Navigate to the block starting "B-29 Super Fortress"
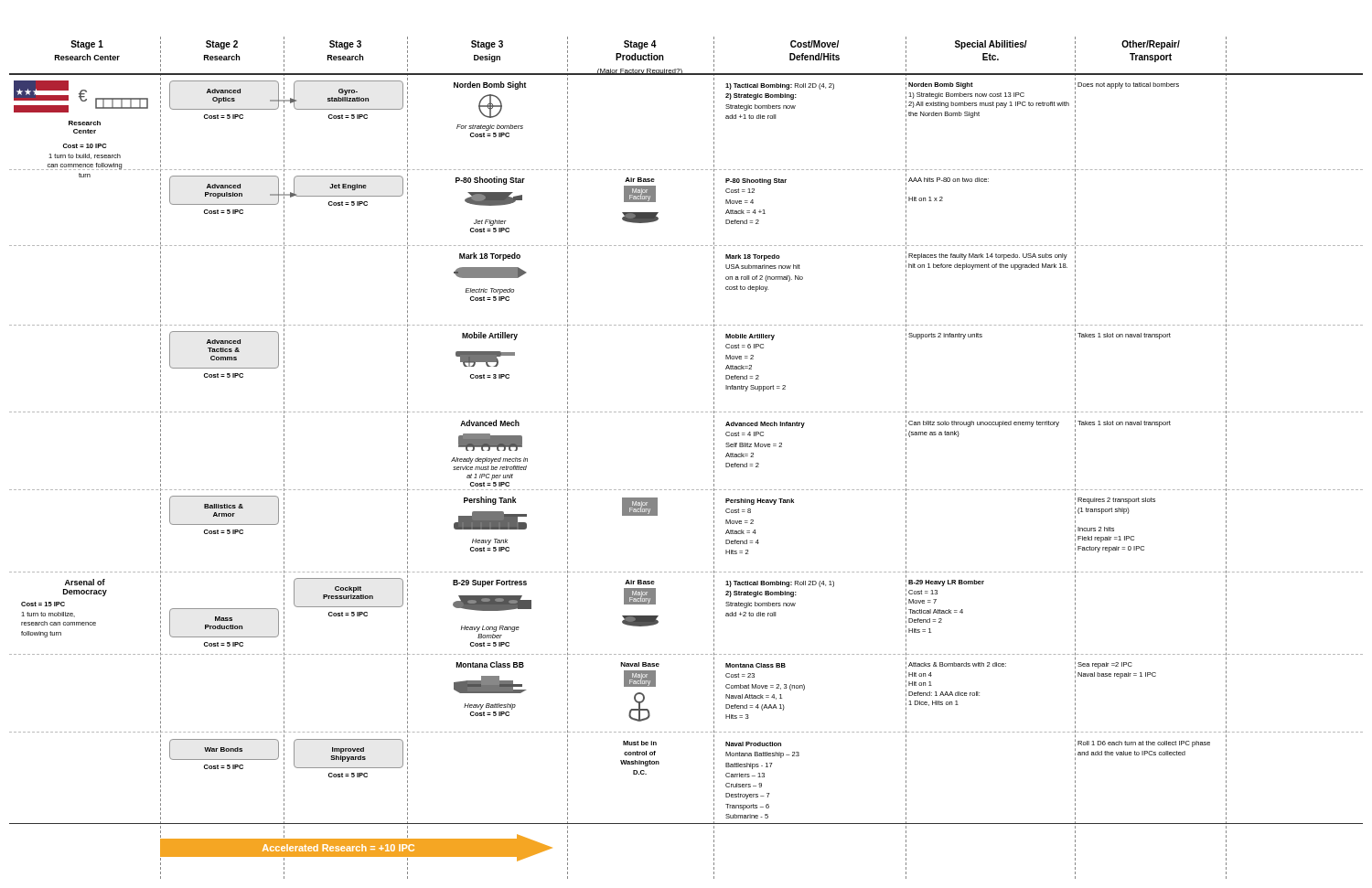The height and width of the screenshot is (888, 1372). (490, 613)
